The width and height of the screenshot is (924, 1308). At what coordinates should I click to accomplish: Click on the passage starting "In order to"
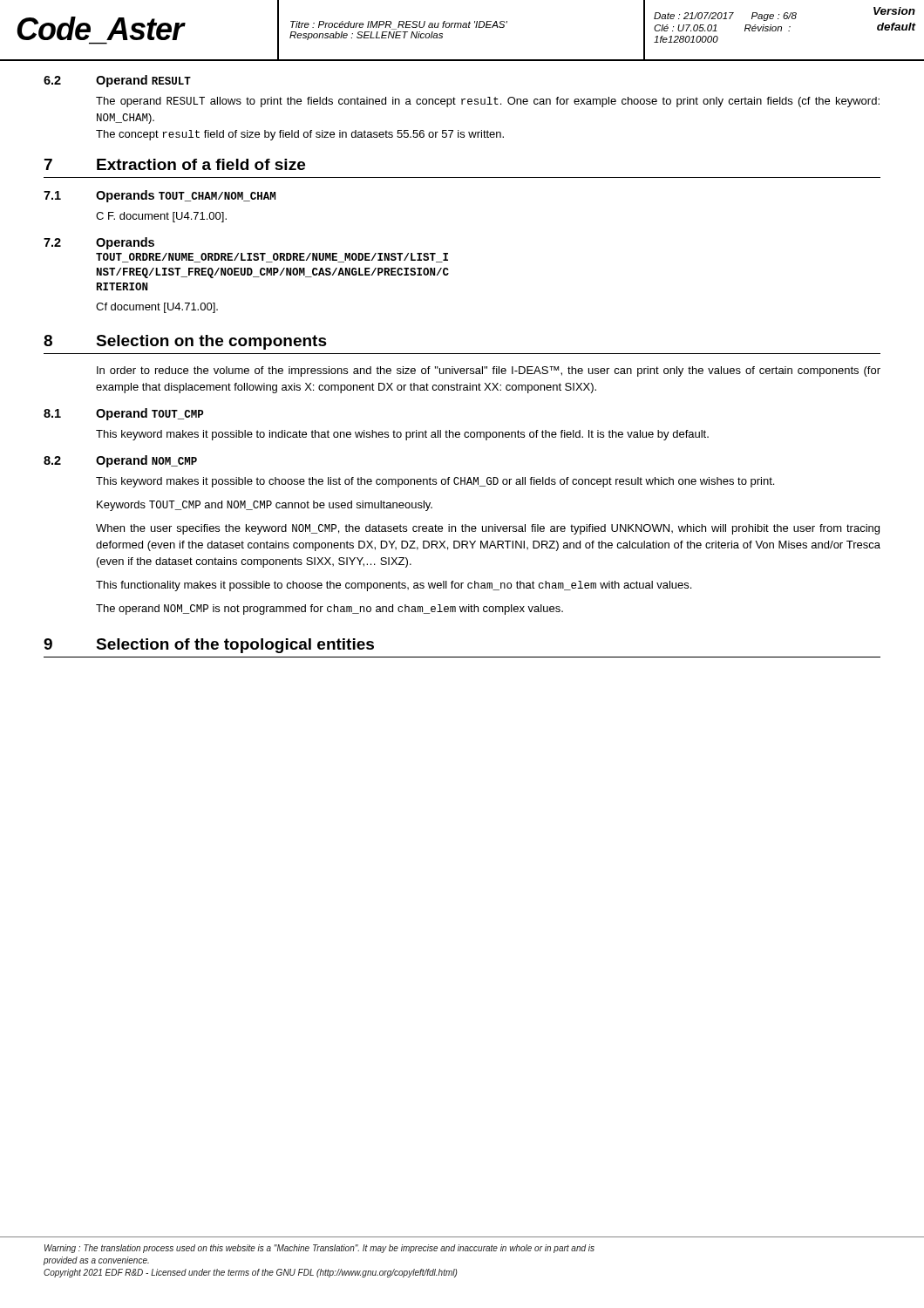(x=488, y=379)
